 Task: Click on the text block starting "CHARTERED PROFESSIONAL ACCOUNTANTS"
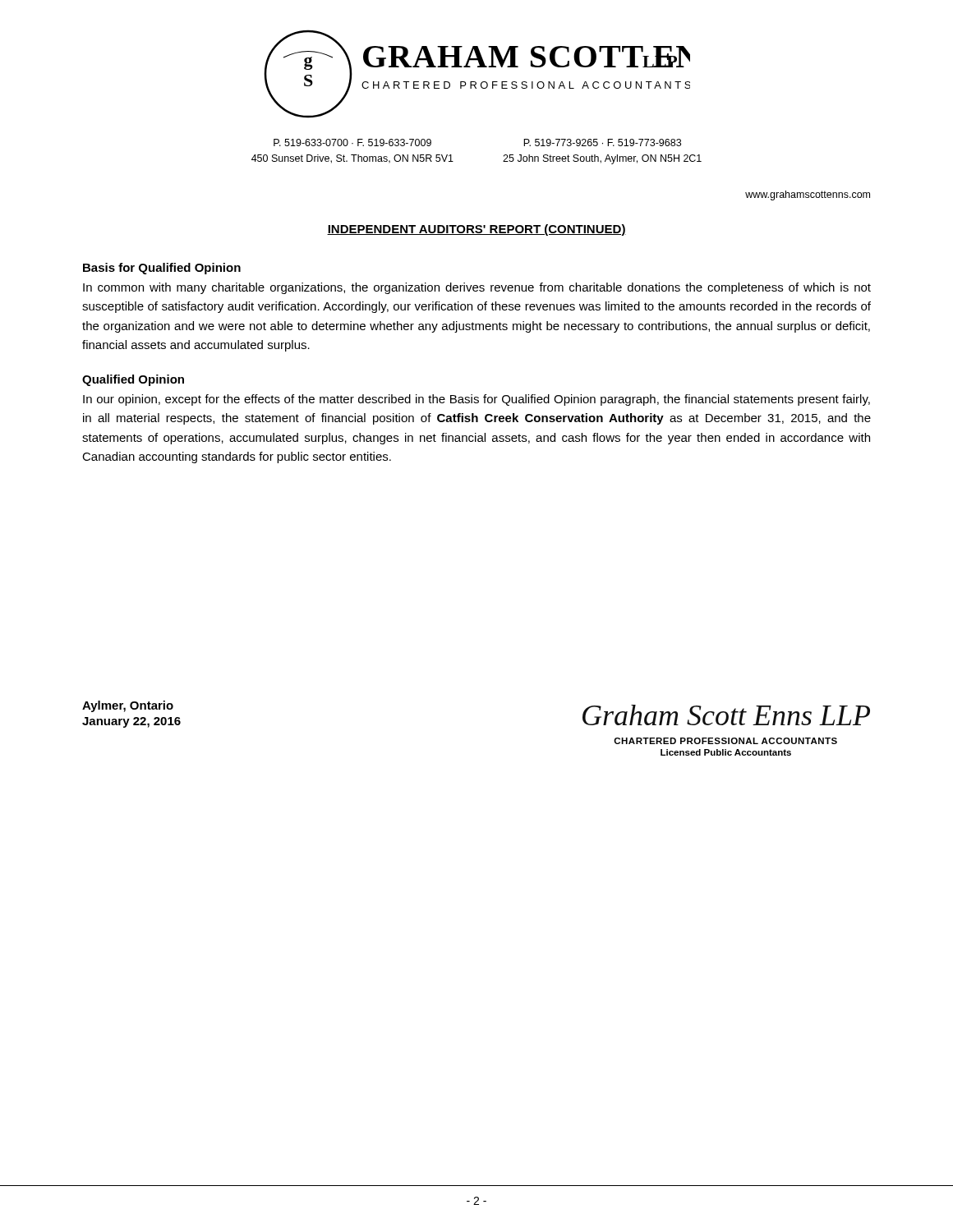coord(726,741)
